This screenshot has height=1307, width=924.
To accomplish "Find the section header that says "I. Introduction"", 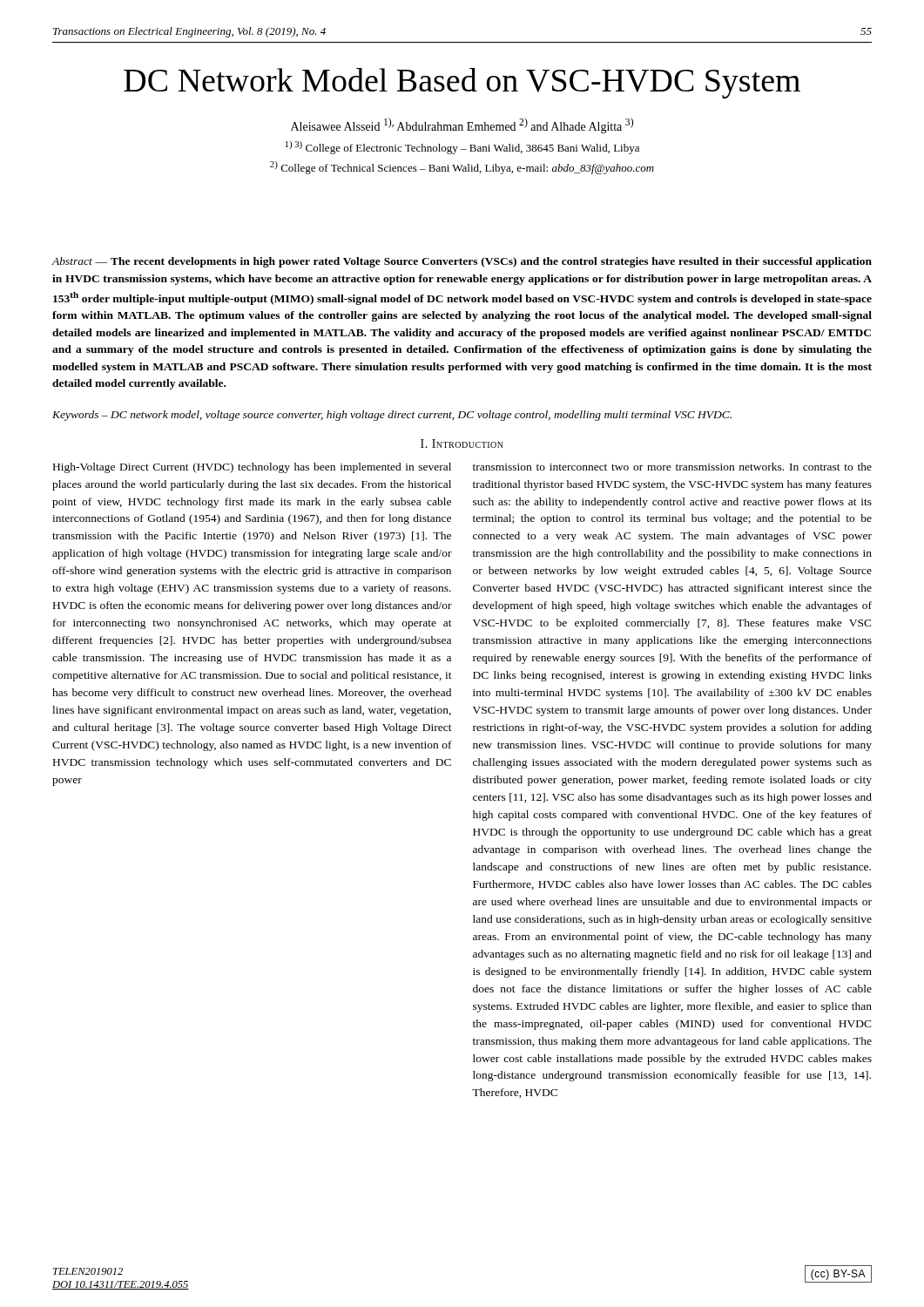I will (462, 444).
